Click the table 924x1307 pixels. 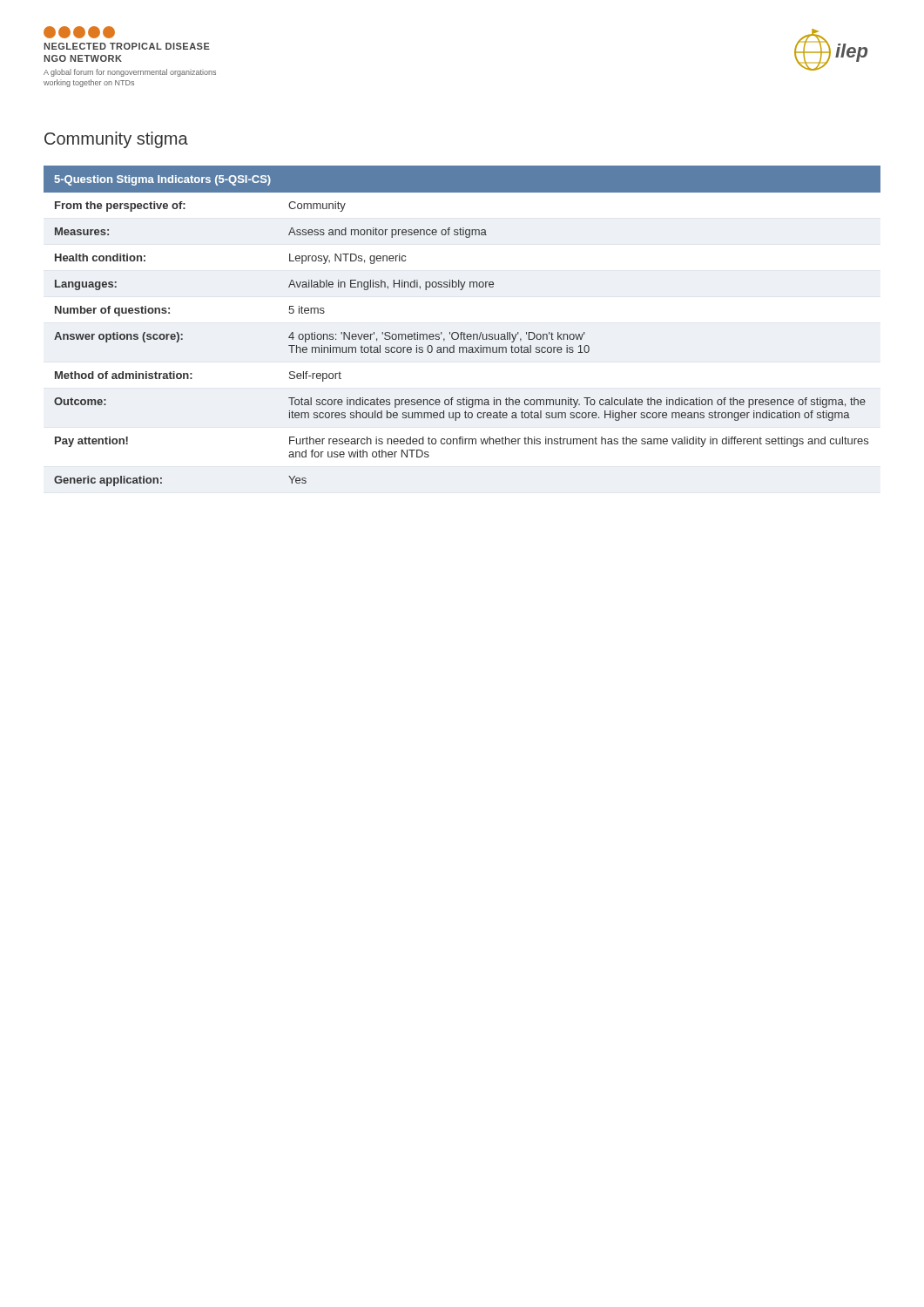[x=462, y=329]
